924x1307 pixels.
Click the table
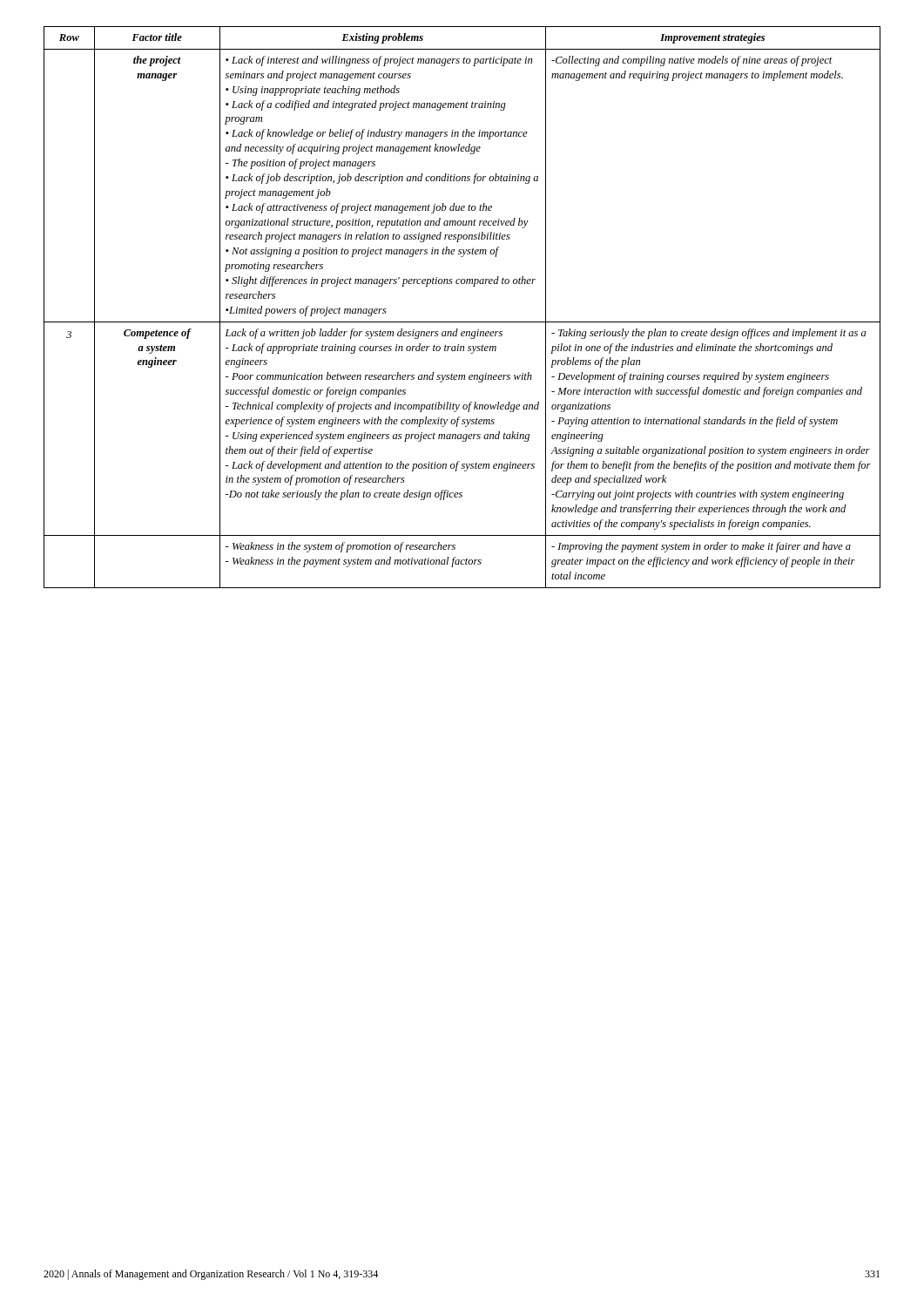click(462, 632)
